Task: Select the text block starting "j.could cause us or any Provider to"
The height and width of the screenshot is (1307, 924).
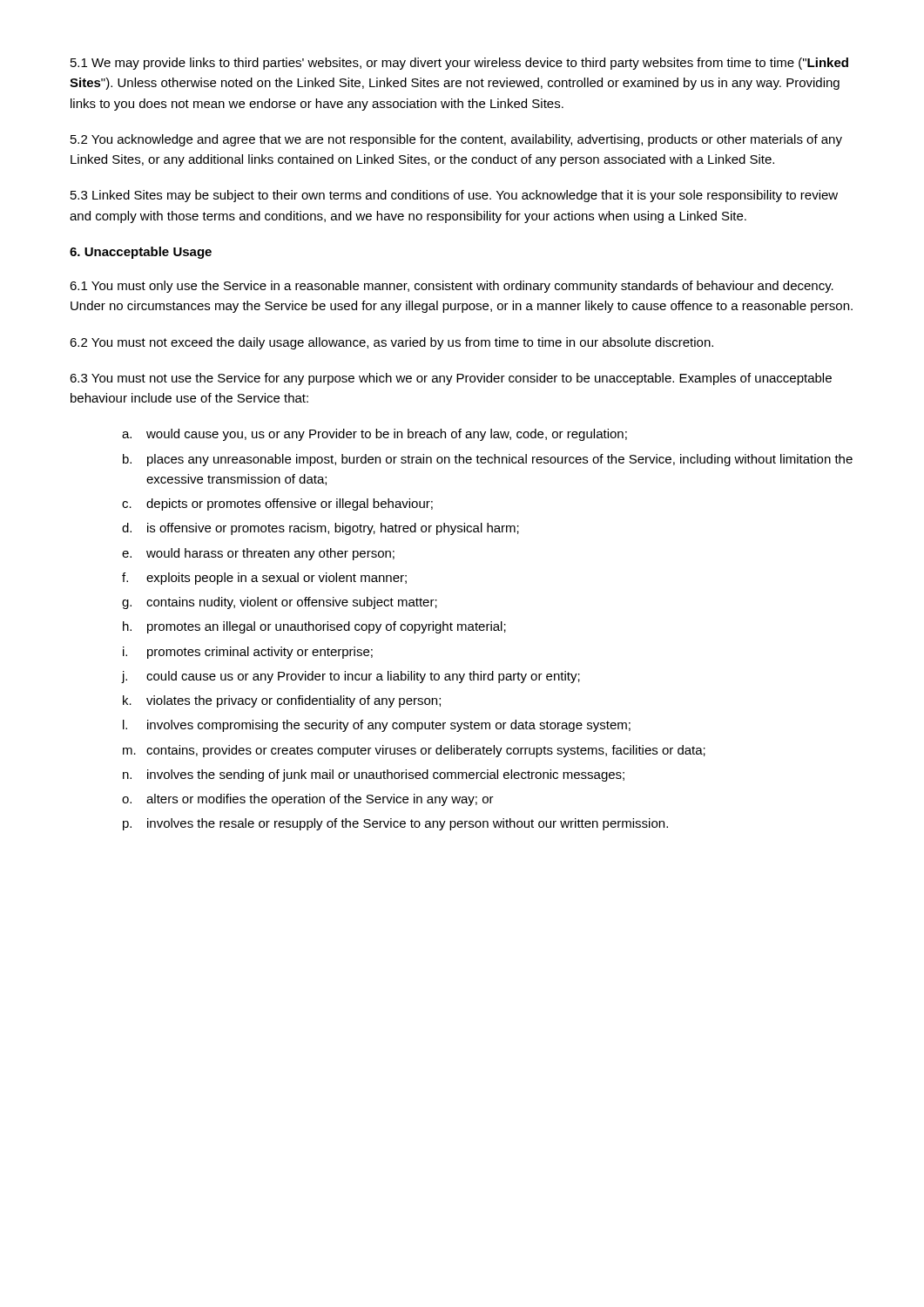Action: point(488,676)
